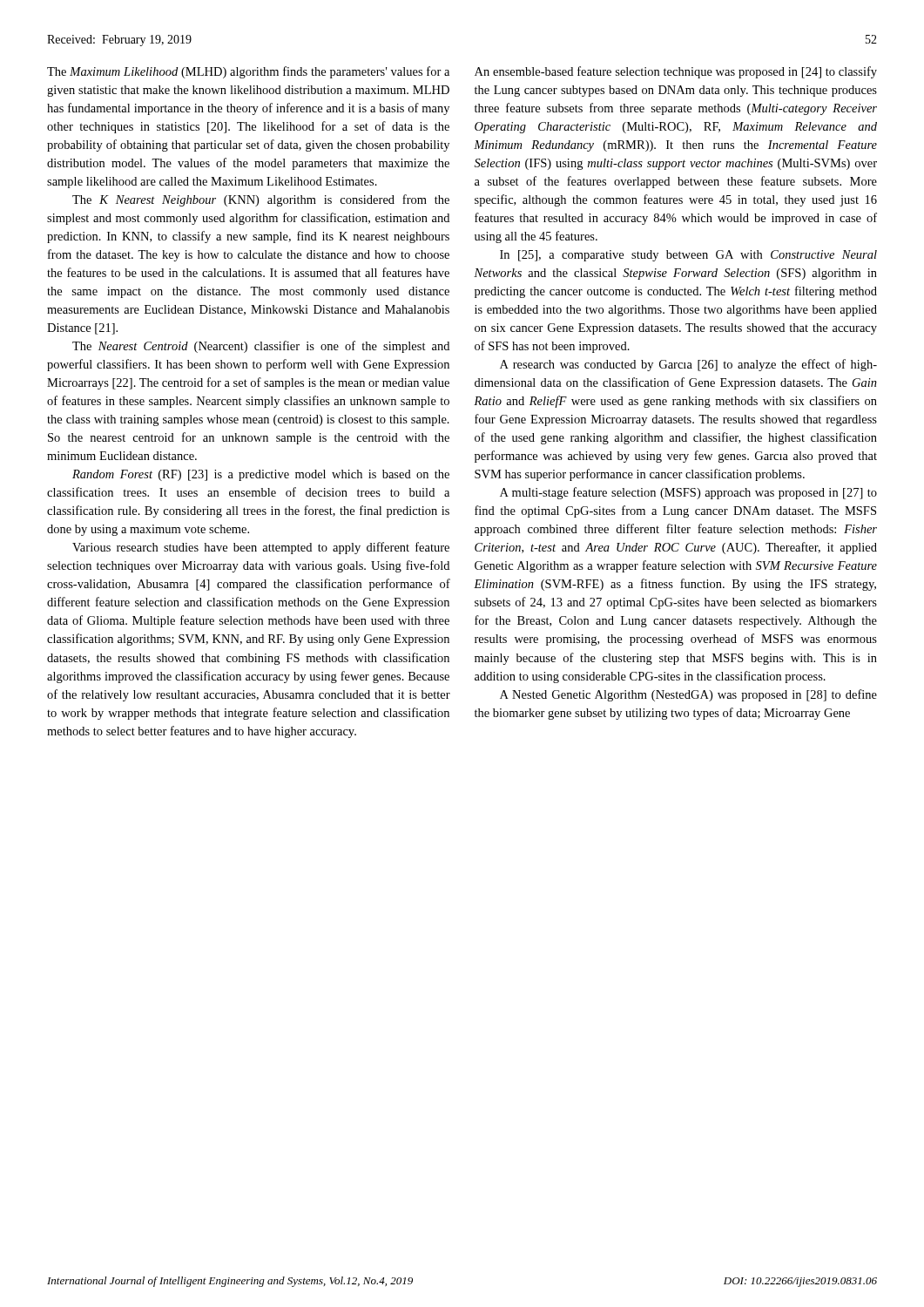Where is the passage that starts "An ensemble-based feature selection"?

pyautogui.click(x=676, y=154)
